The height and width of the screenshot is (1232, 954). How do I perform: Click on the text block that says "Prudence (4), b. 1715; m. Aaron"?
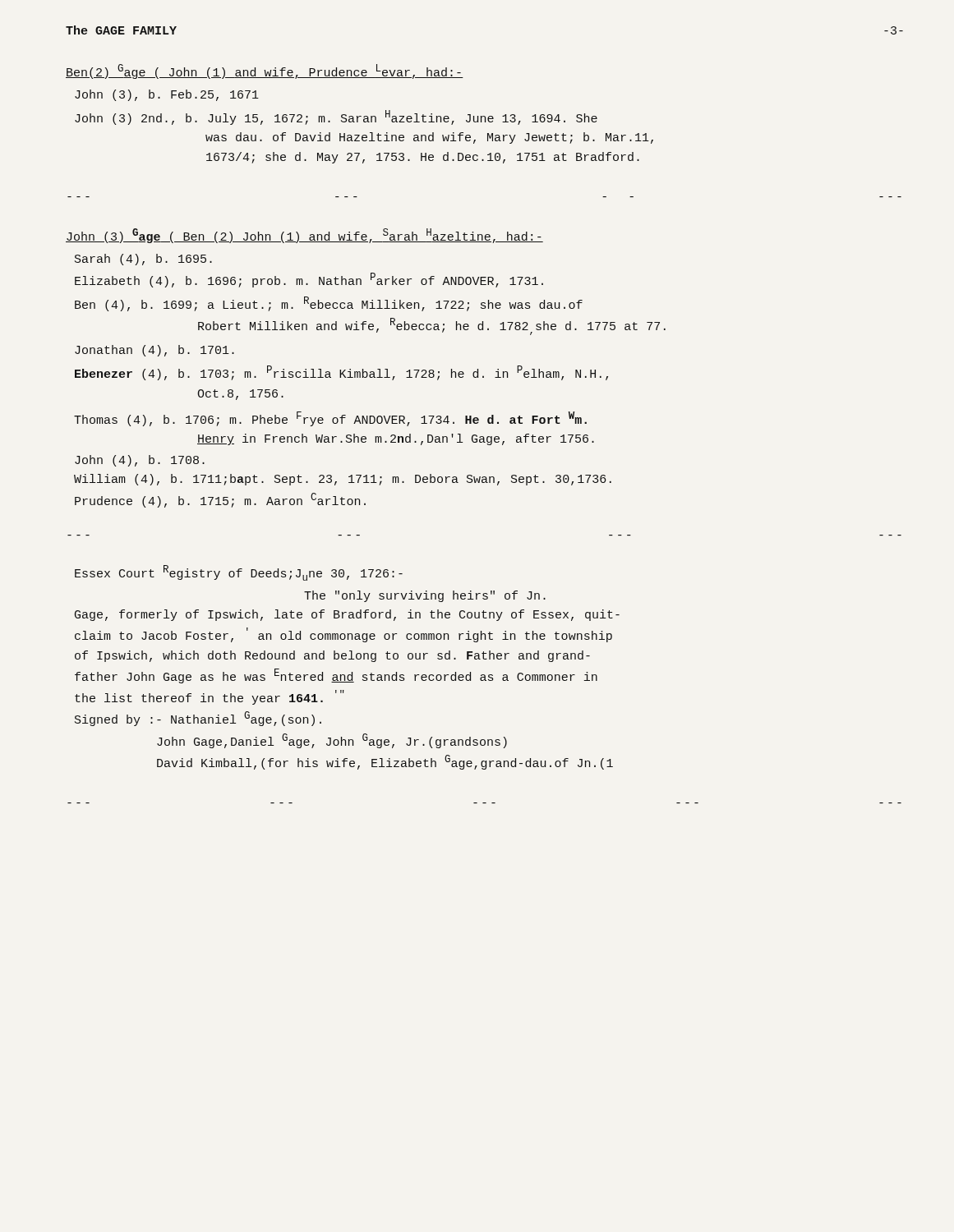tap(221, 501)
